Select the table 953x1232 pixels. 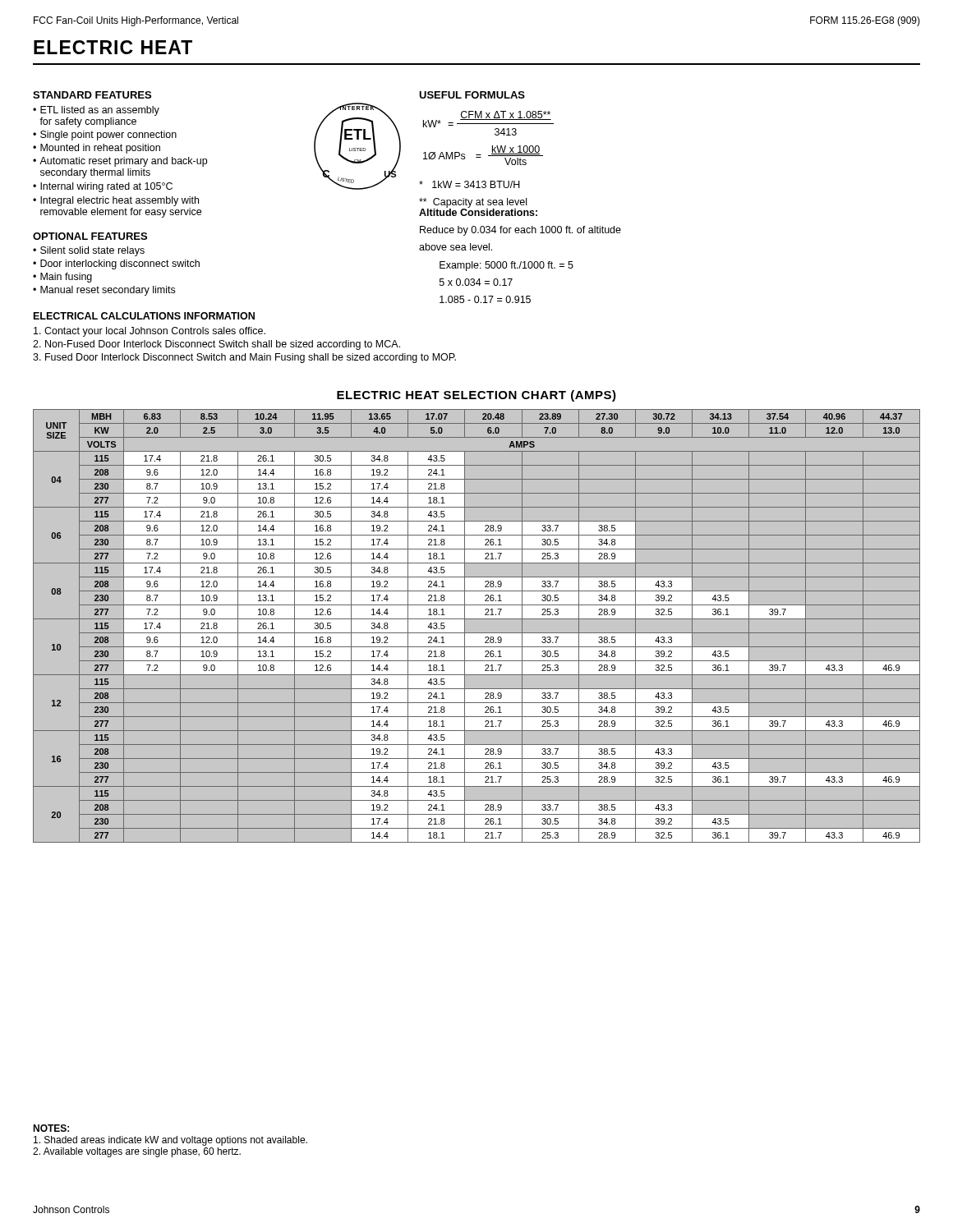476,626
